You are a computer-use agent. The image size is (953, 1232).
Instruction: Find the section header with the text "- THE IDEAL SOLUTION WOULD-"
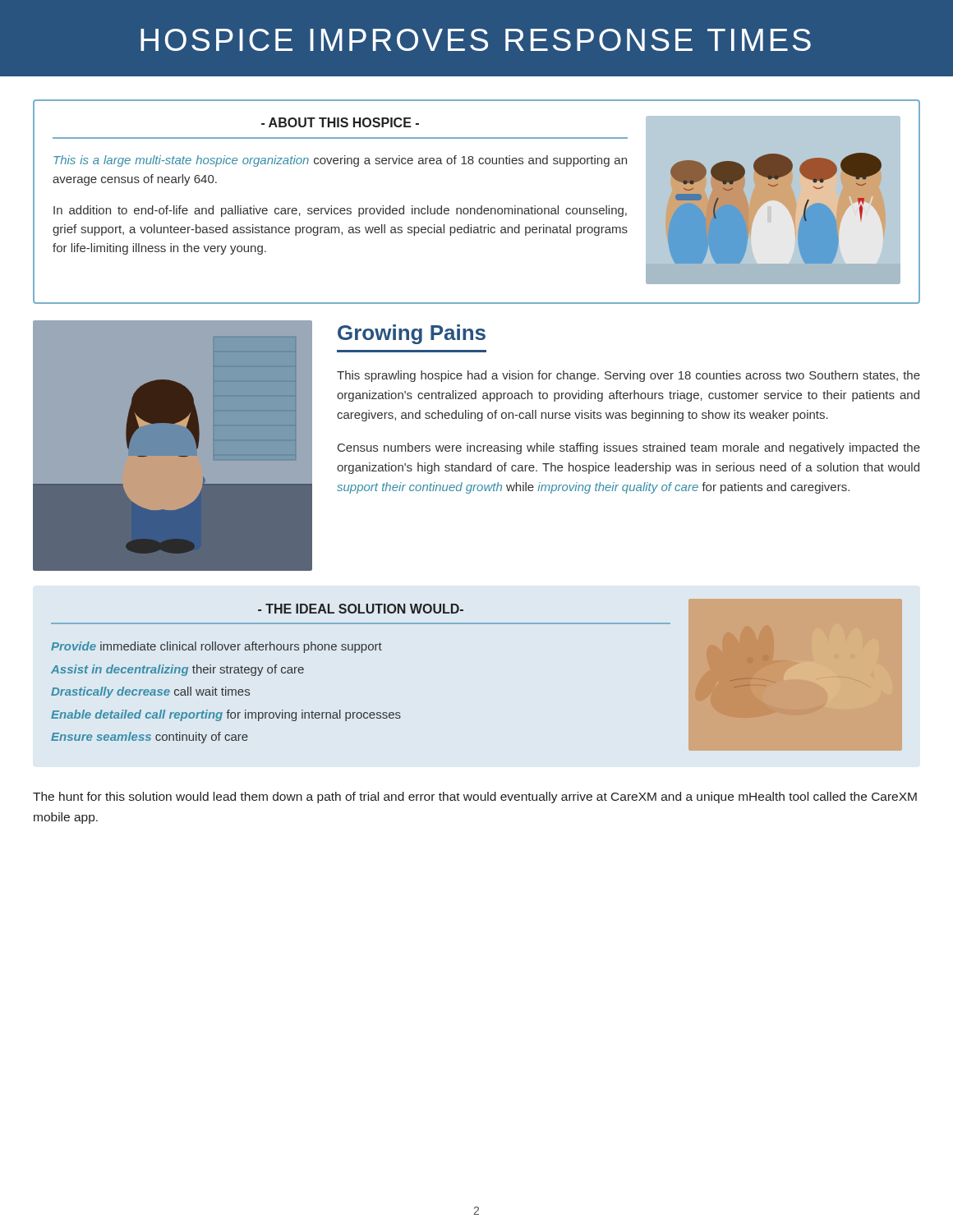tap(361, 609)
